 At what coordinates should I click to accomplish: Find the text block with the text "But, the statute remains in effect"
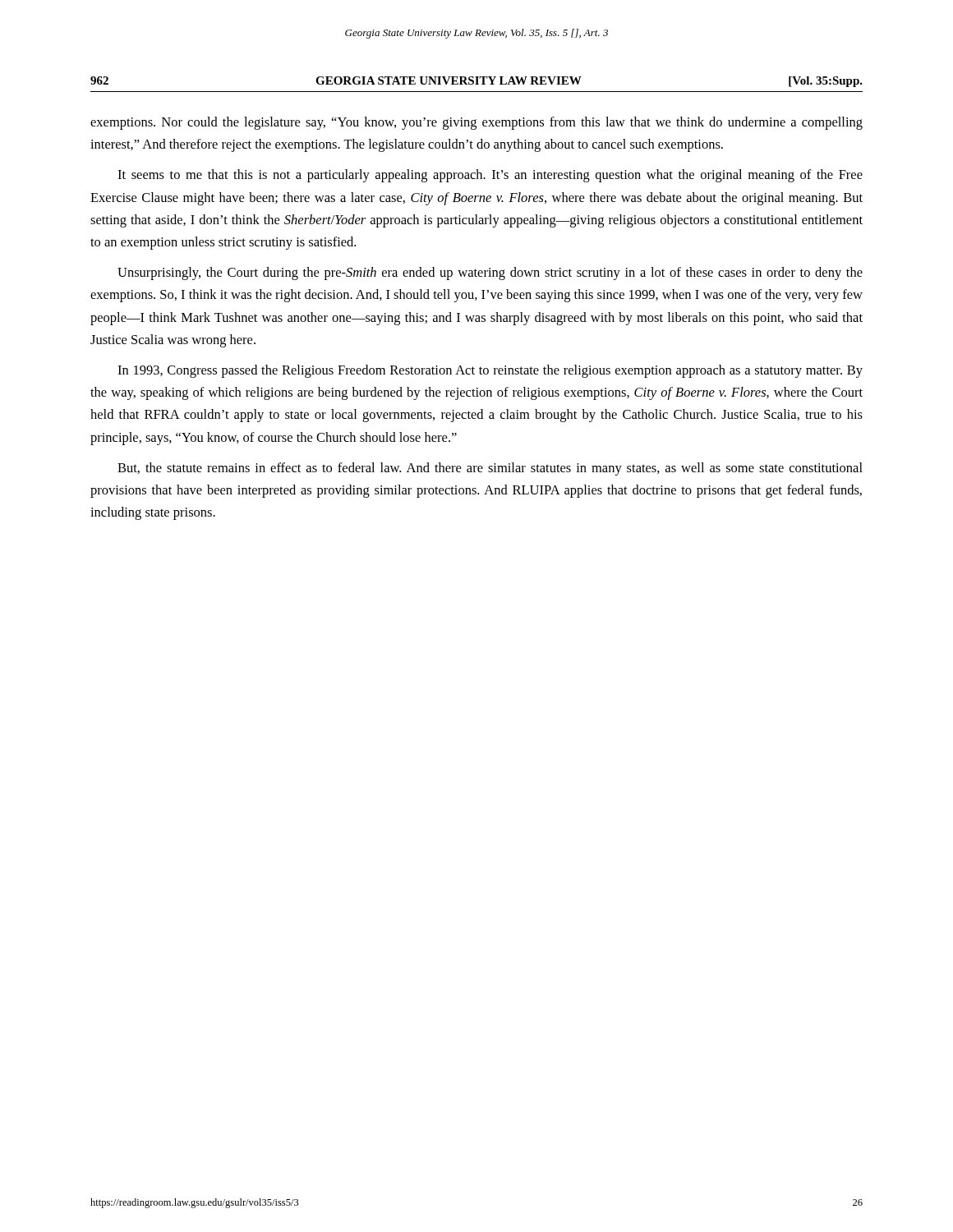[x=476, y=490]
